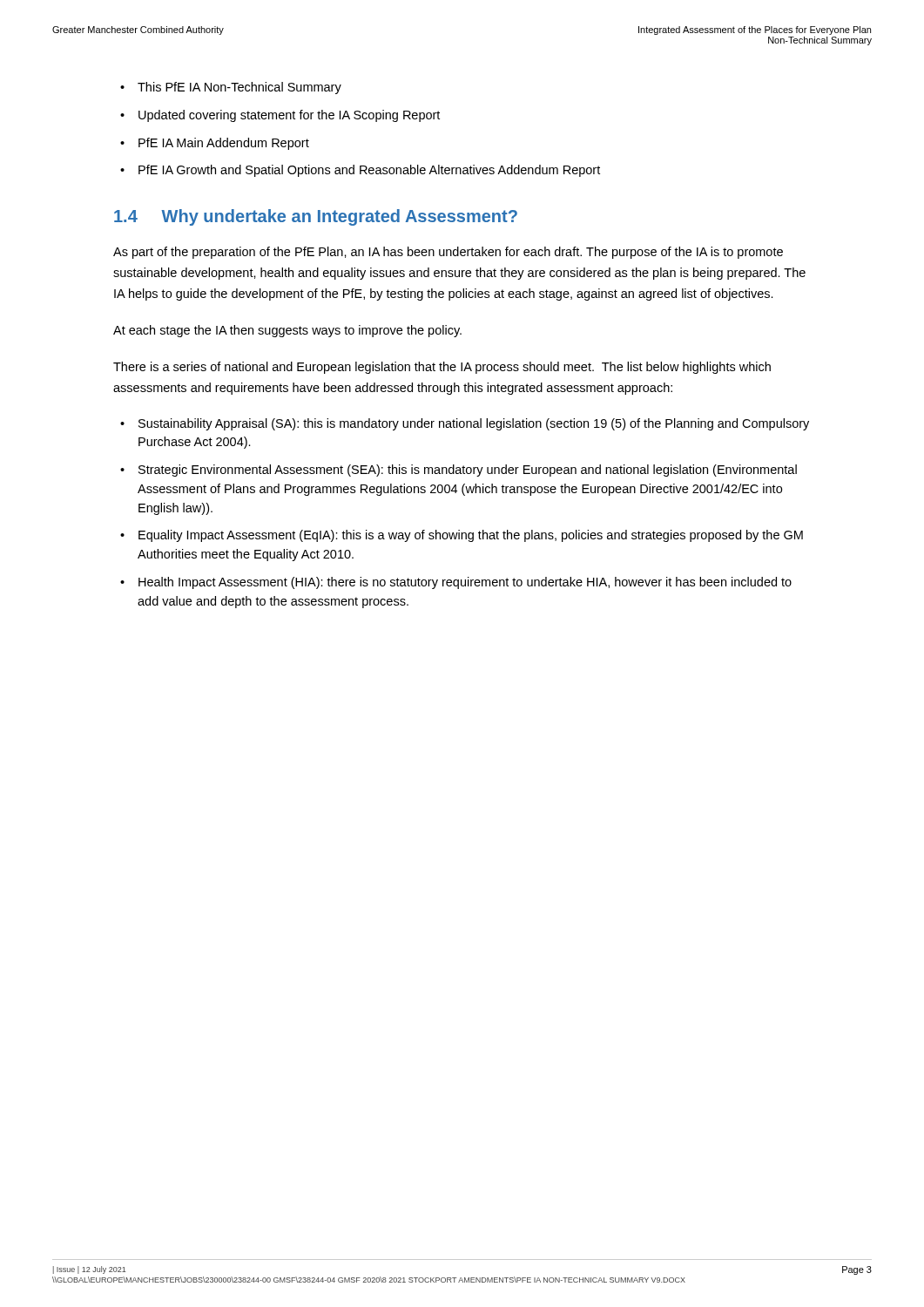The height and width of the screenshot is (1307, 924).
Task: Locate the block of text that opens with "PfE IA Growth and"
Action: point(462,171)
